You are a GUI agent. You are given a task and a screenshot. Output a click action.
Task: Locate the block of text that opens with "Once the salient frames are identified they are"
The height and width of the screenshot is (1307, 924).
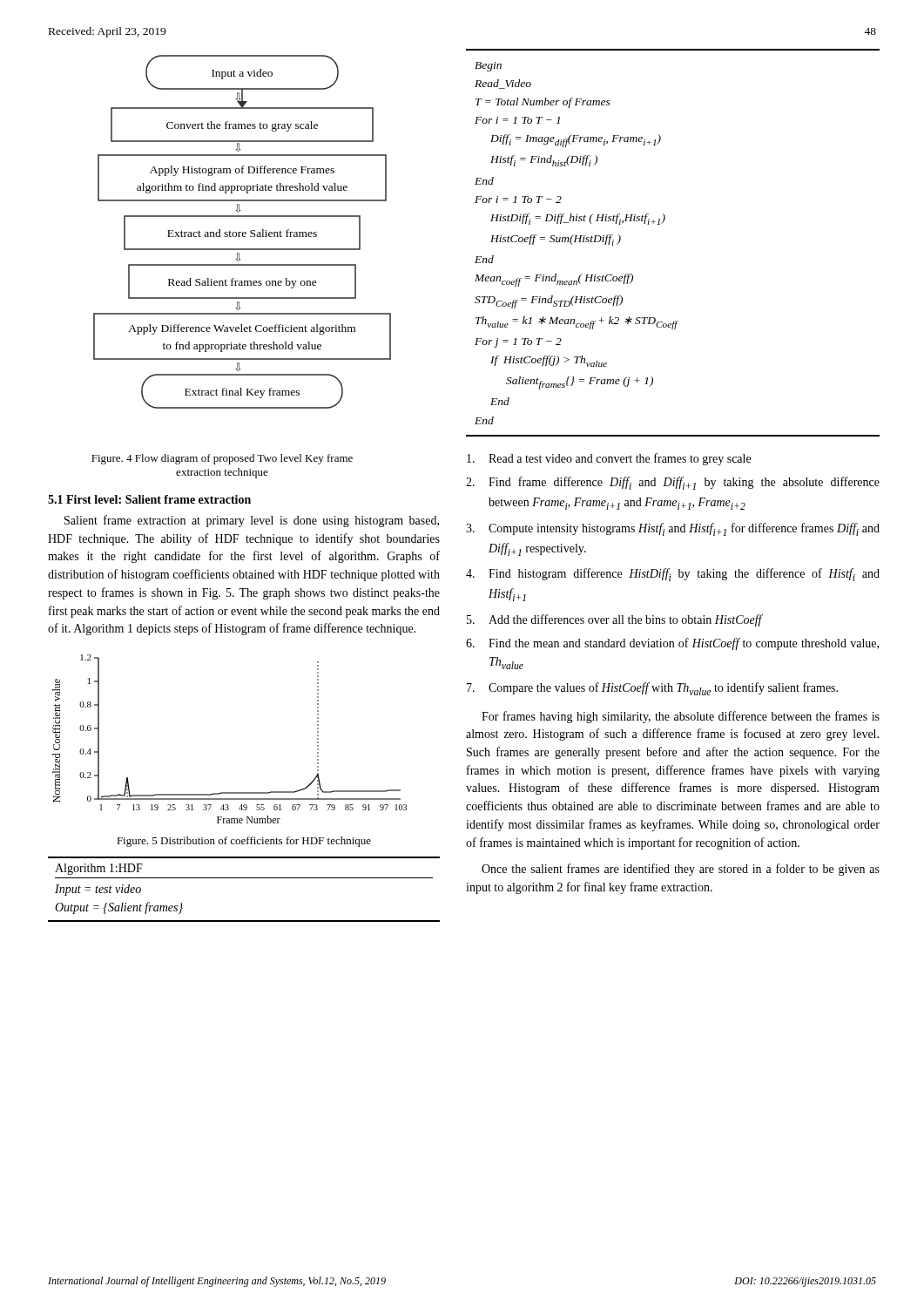pos(673,878)
